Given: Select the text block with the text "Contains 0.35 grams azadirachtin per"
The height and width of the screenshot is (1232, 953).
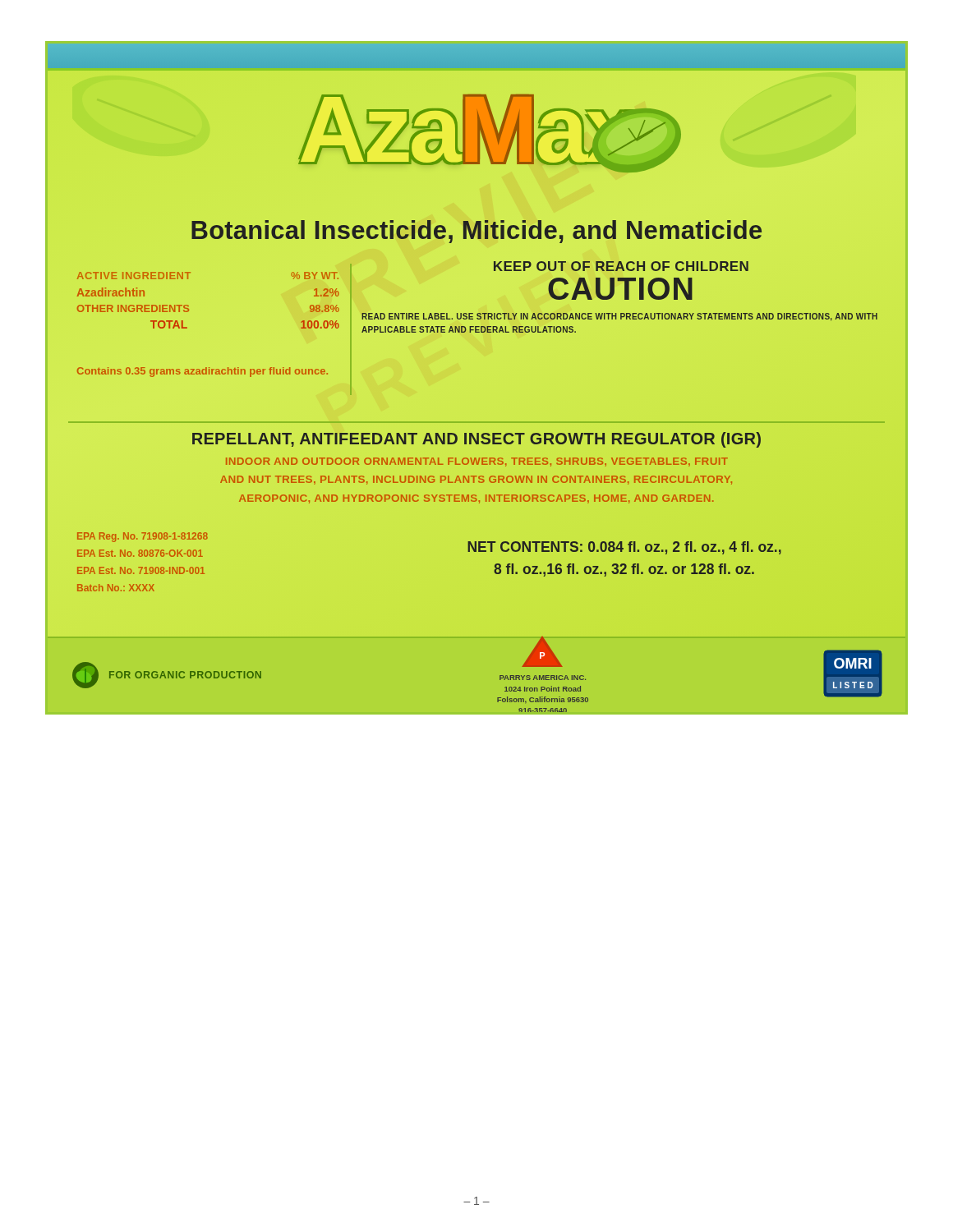Looking at the screenshot, I should (203, 371).
